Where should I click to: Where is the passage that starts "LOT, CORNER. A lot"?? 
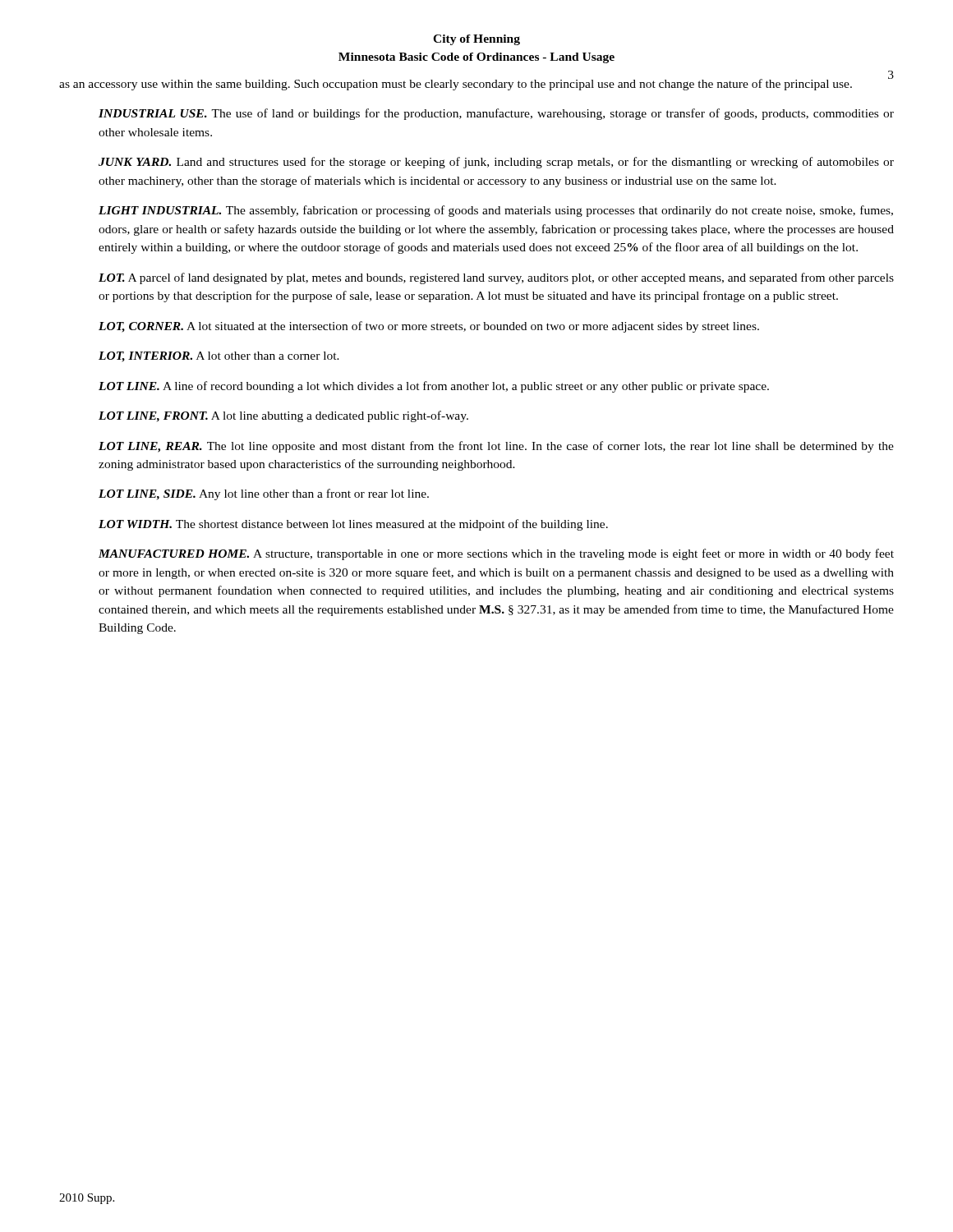coord(429,325)
